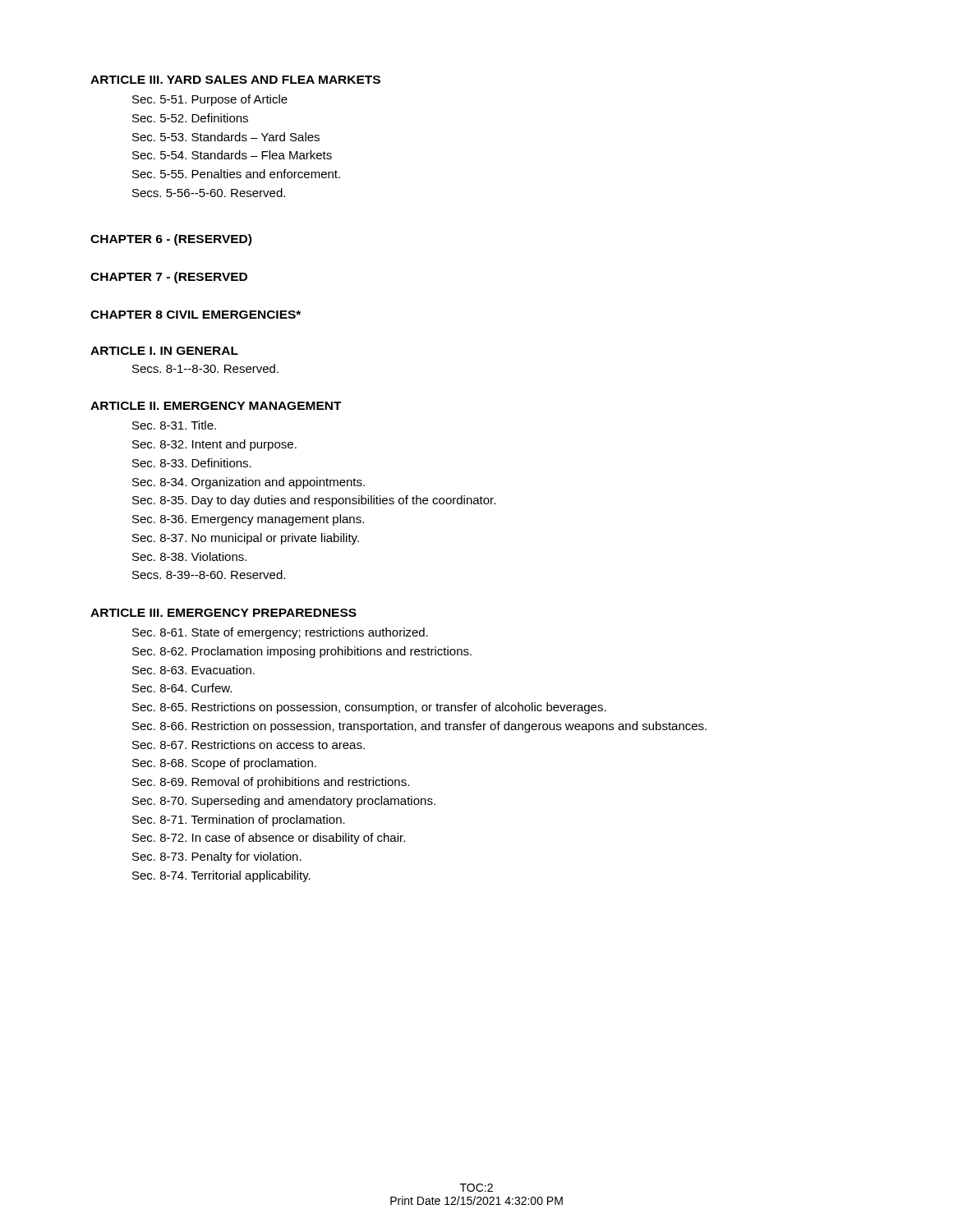Click on the list item that says "Sec. 5-55. Penalties and enforcement."
953x1232 pixels.
236,174
